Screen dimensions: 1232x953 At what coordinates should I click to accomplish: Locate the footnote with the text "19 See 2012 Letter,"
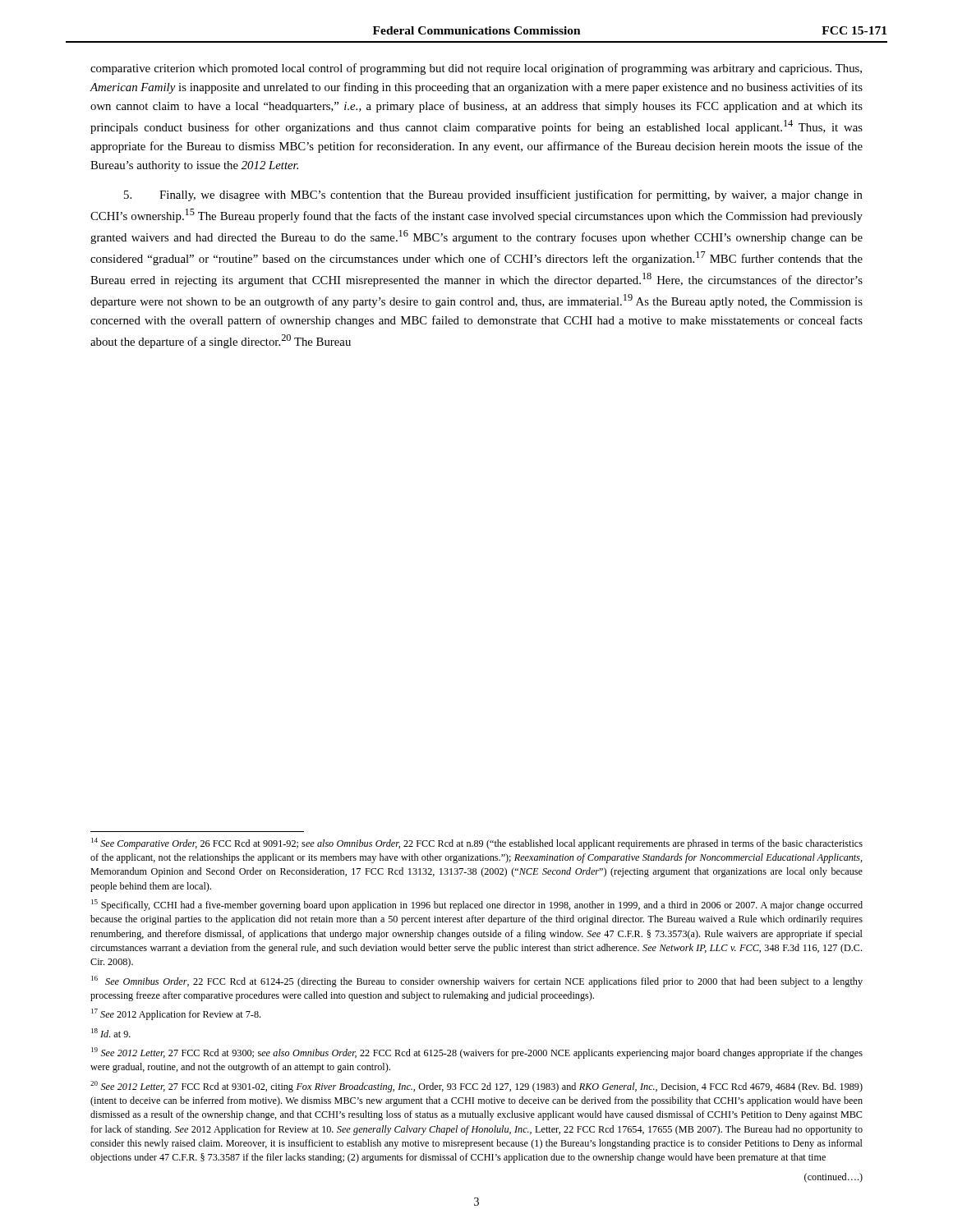click(x=476, y=1060)
